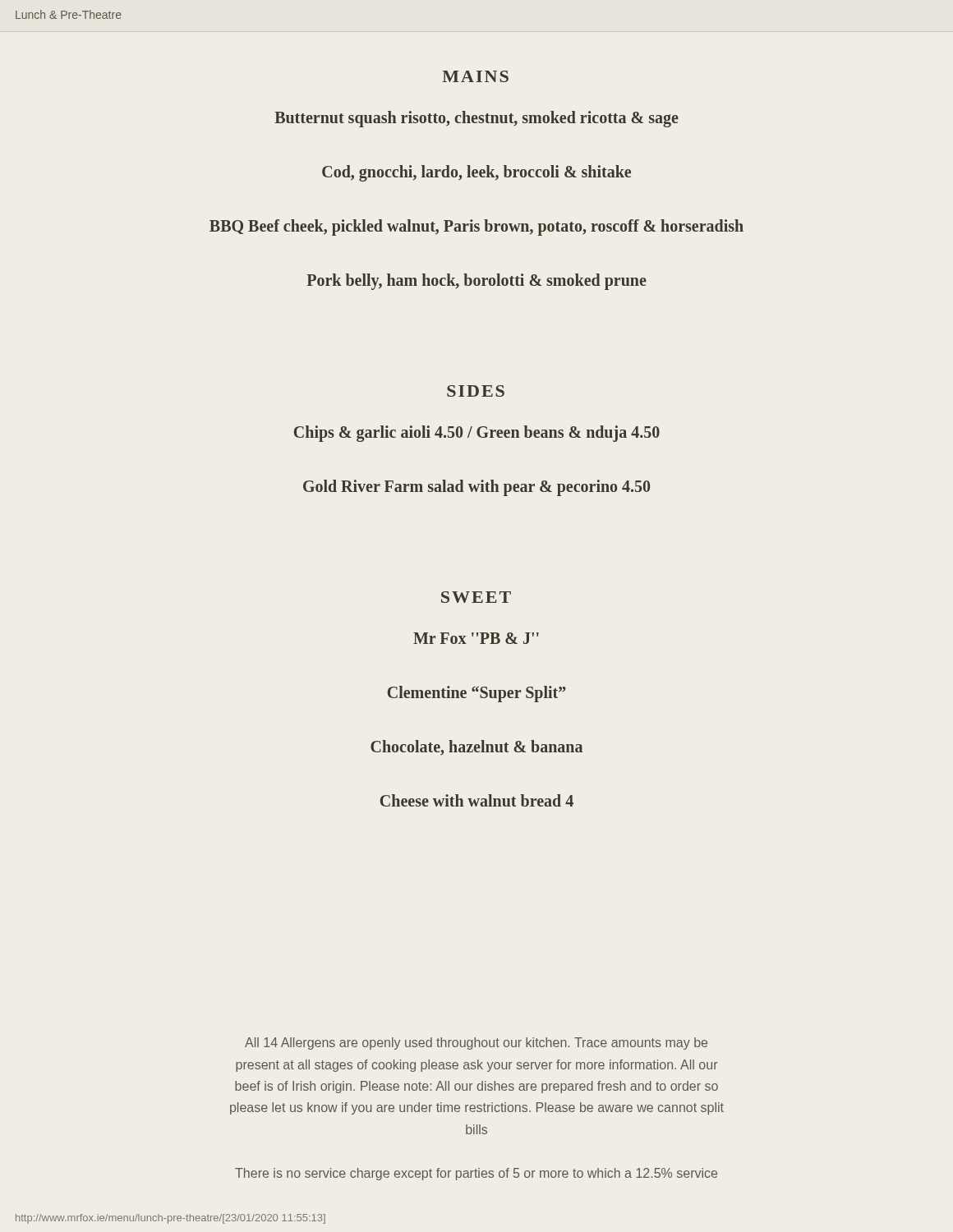Screen dimensions: 1232x953
Task: Point to the element starting "Cod, gnocchi, lardo, leek, broccoli & shitake"
Action: click(476, 172)
